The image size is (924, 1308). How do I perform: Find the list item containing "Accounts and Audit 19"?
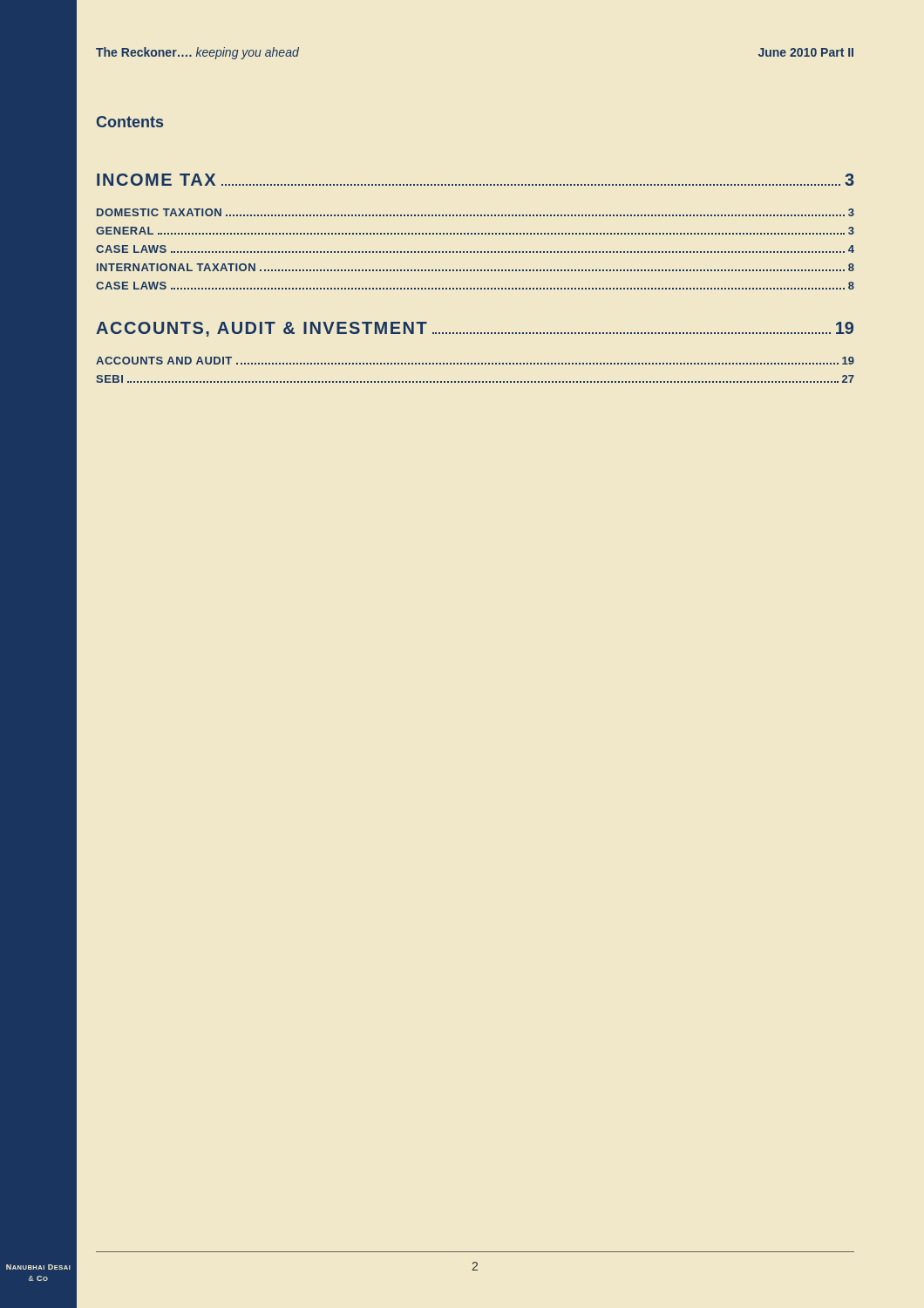475,361
